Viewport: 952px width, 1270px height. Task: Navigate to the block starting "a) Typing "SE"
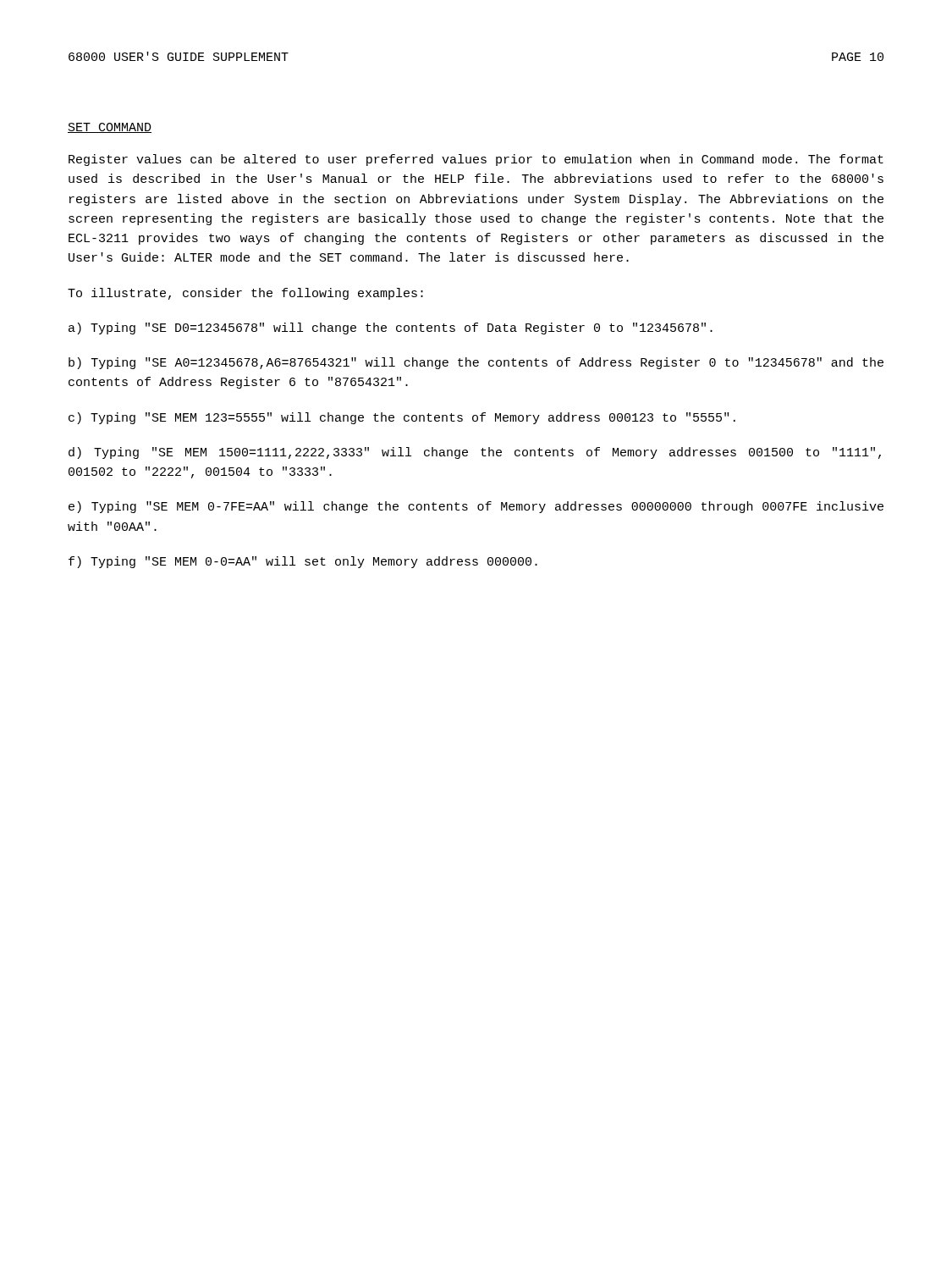point(391,329)
